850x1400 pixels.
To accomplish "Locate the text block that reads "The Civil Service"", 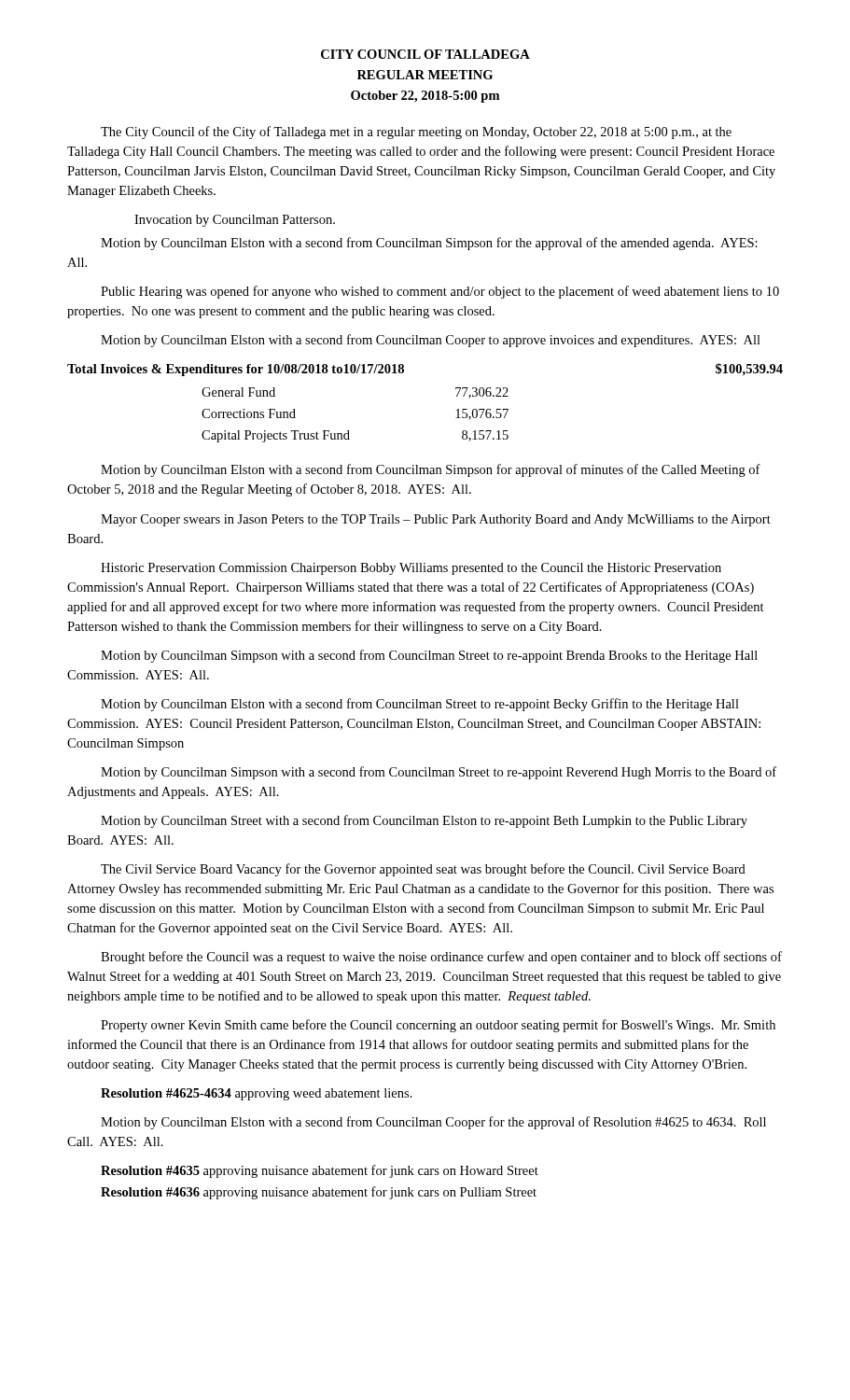I will click(x=421, y=898).
